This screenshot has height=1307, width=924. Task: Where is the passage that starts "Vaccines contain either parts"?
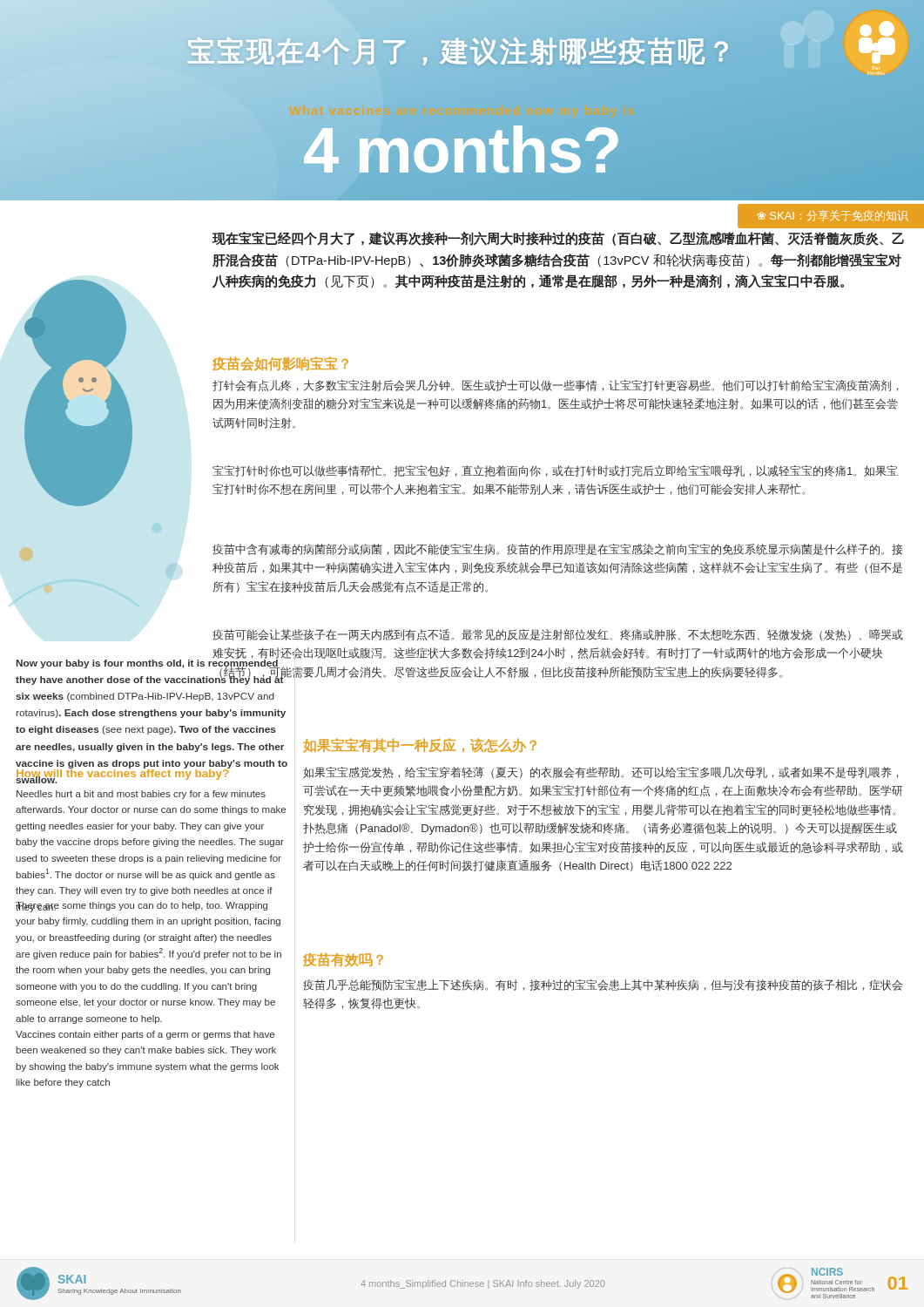pyautogui.click(x=147, y=1058)
